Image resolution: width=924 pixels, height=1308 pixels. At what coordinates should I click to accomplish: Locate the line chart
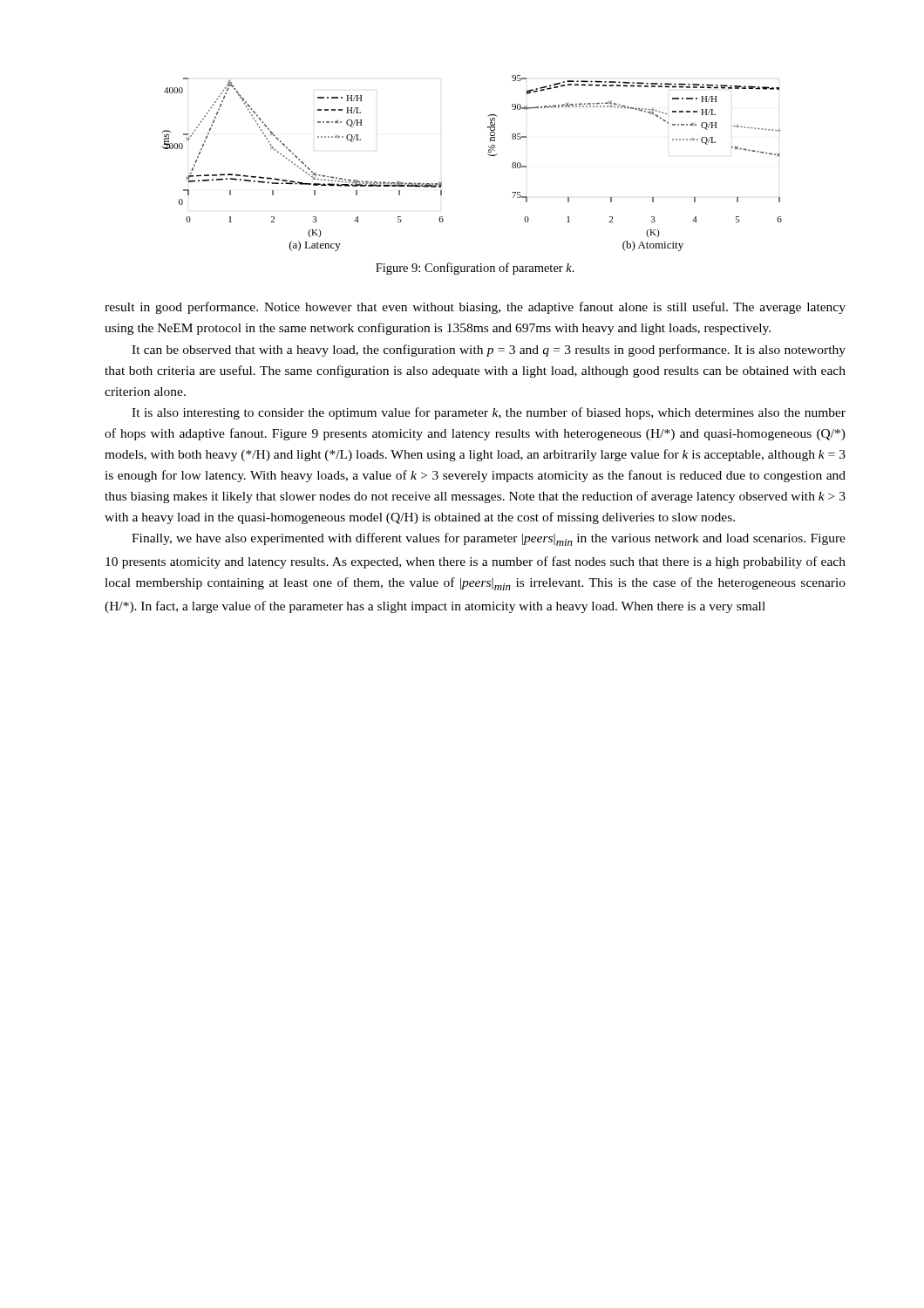[475, 148]
